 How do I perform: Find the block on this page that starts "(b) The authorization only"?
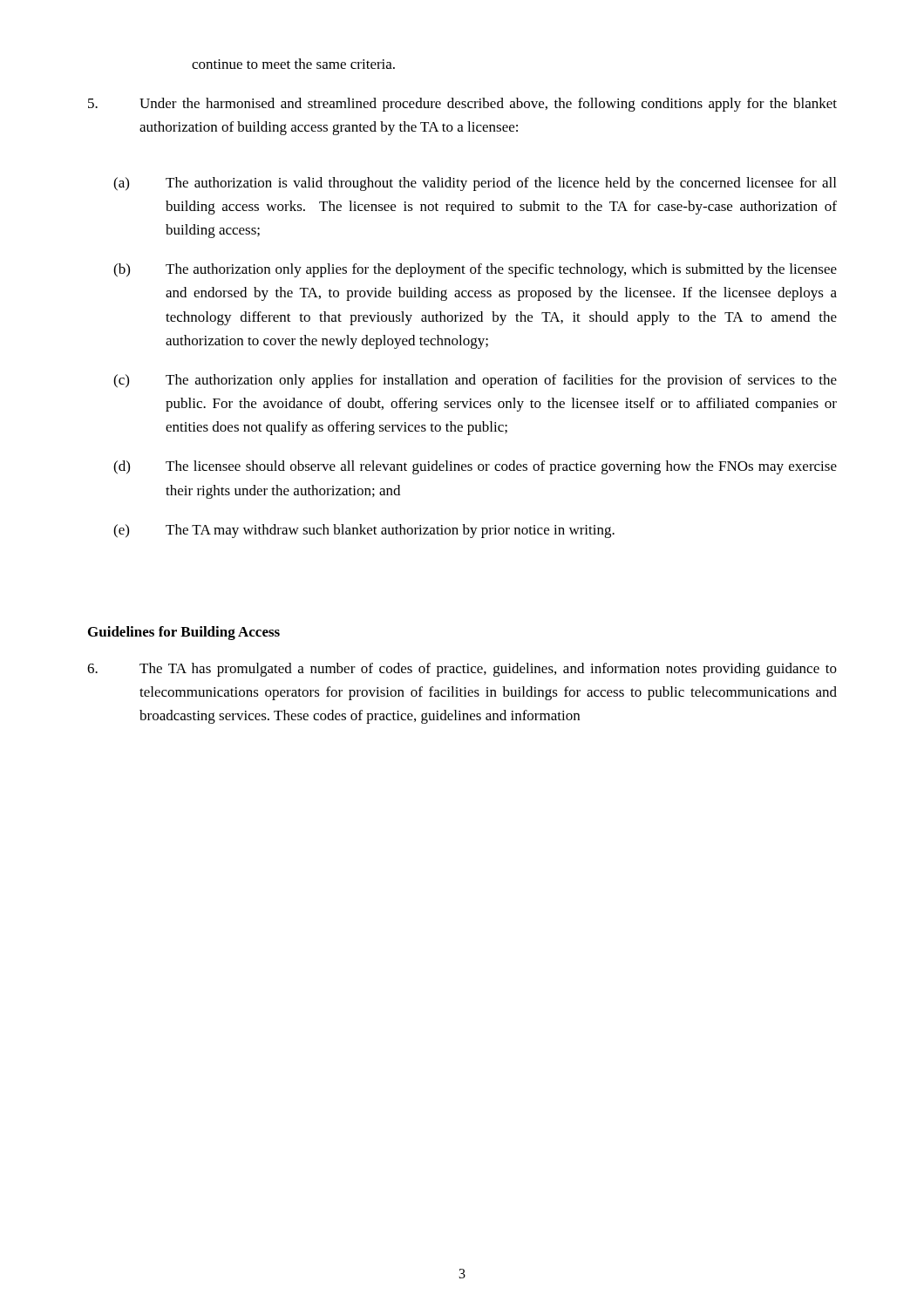(462, 305)
